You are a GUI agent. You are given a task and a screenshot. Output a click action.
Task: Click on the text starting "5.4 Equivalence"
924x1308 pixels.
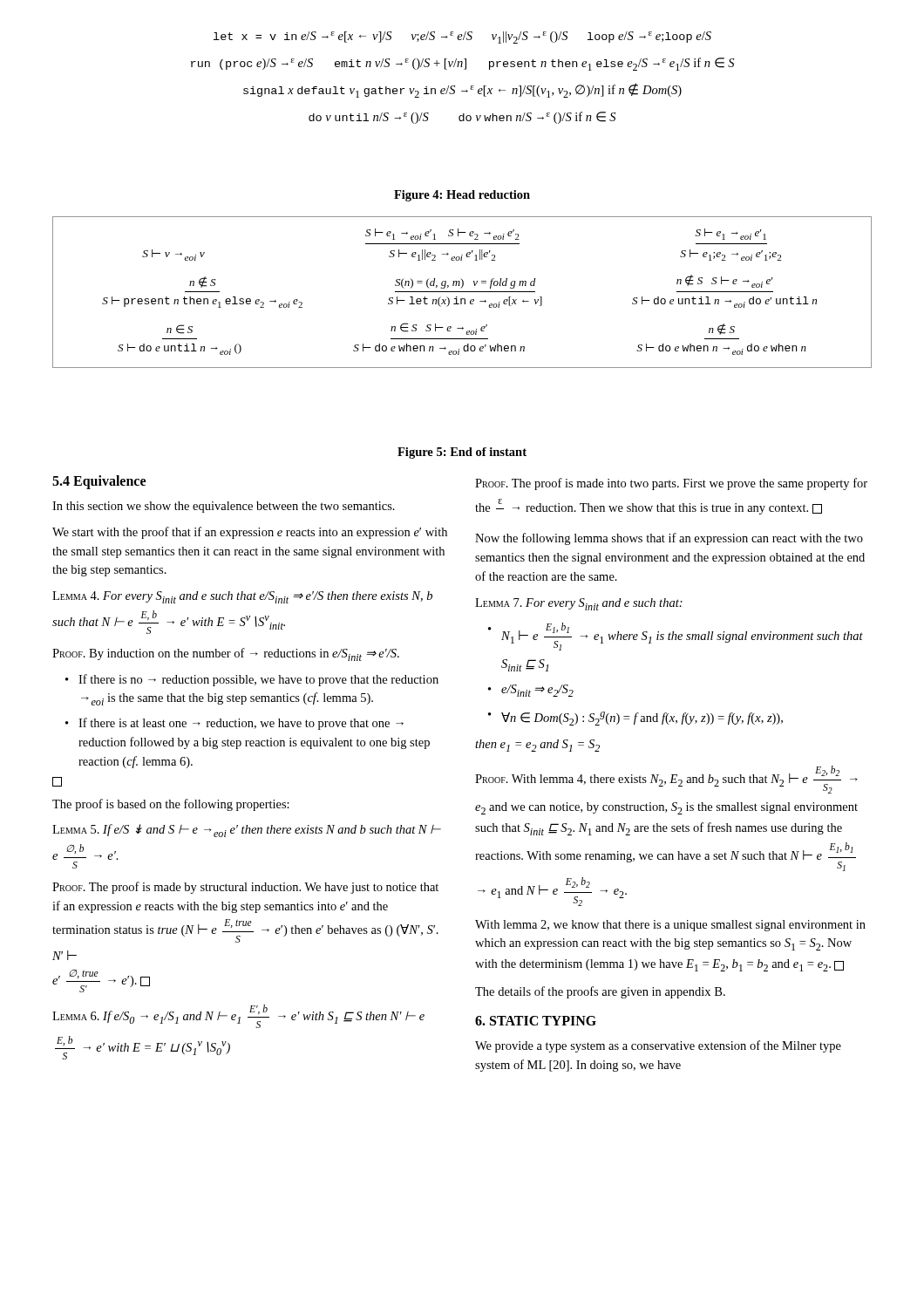coord(99,481)
